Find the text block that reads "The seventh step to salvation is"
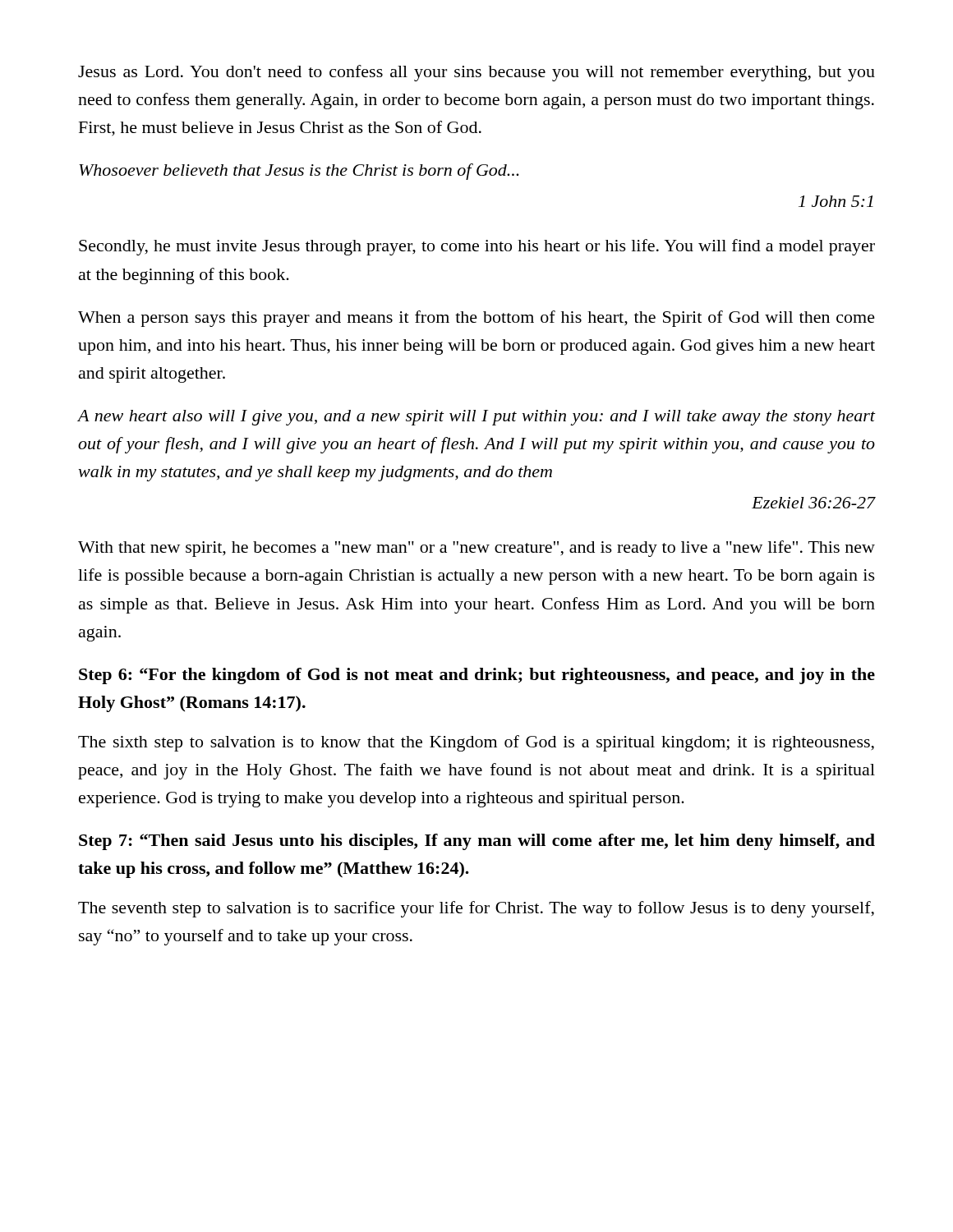 click(476, 921)
